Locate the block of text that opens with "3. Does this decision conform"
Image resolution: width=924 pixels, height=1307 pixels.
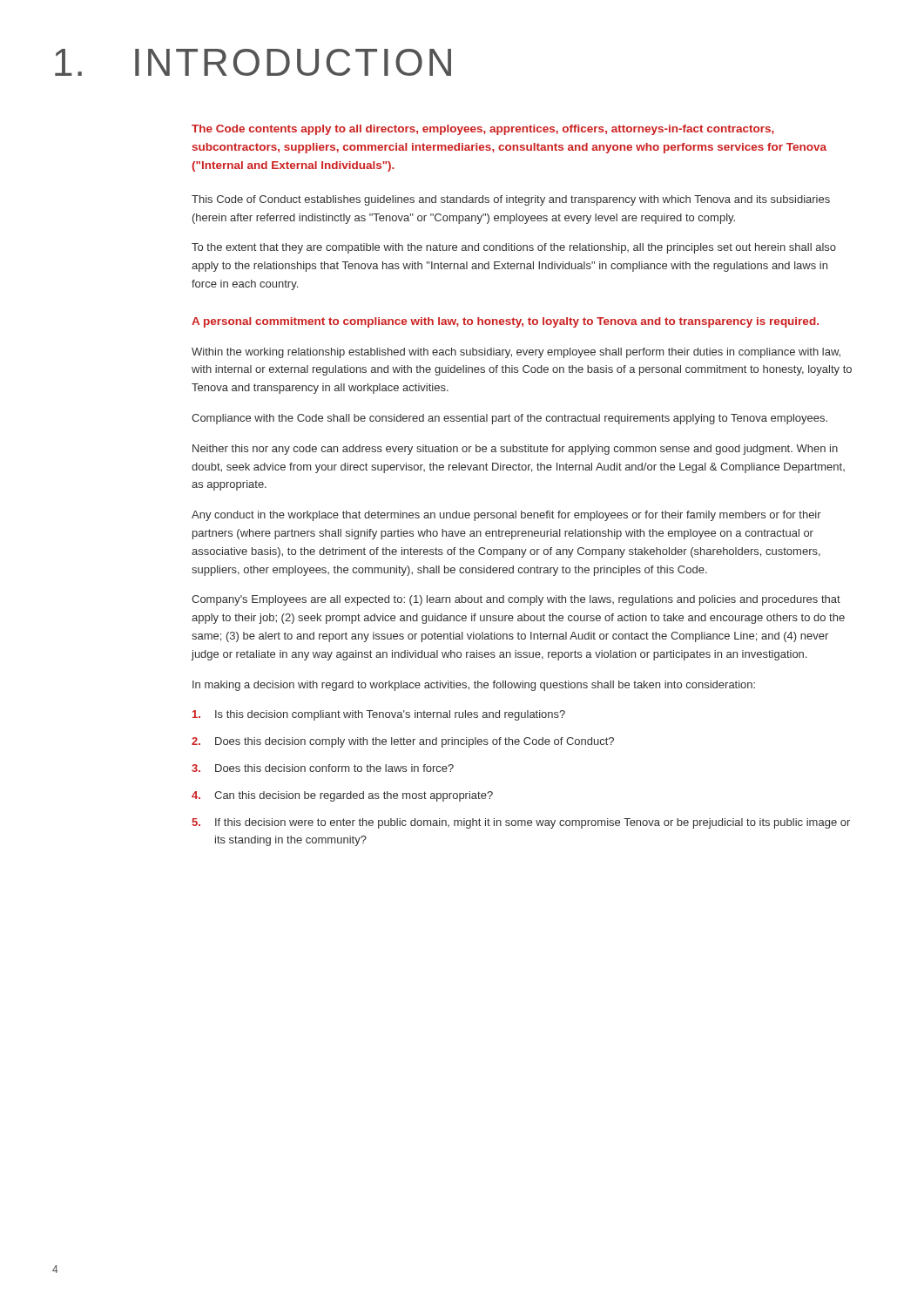click(323, 768)
